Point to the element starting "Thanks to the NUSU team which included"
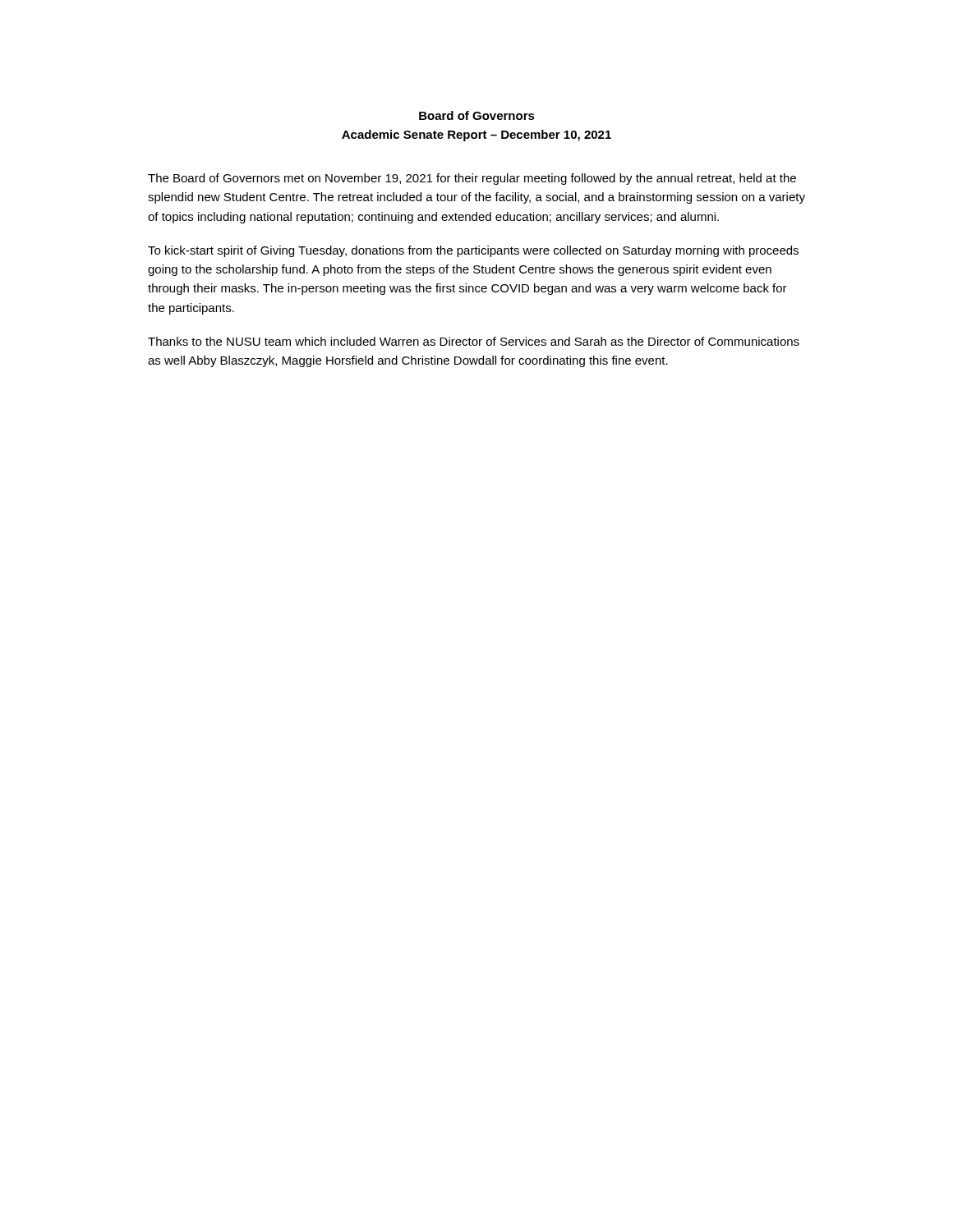Screen dimensions: 1232x953 pos(474,351)
